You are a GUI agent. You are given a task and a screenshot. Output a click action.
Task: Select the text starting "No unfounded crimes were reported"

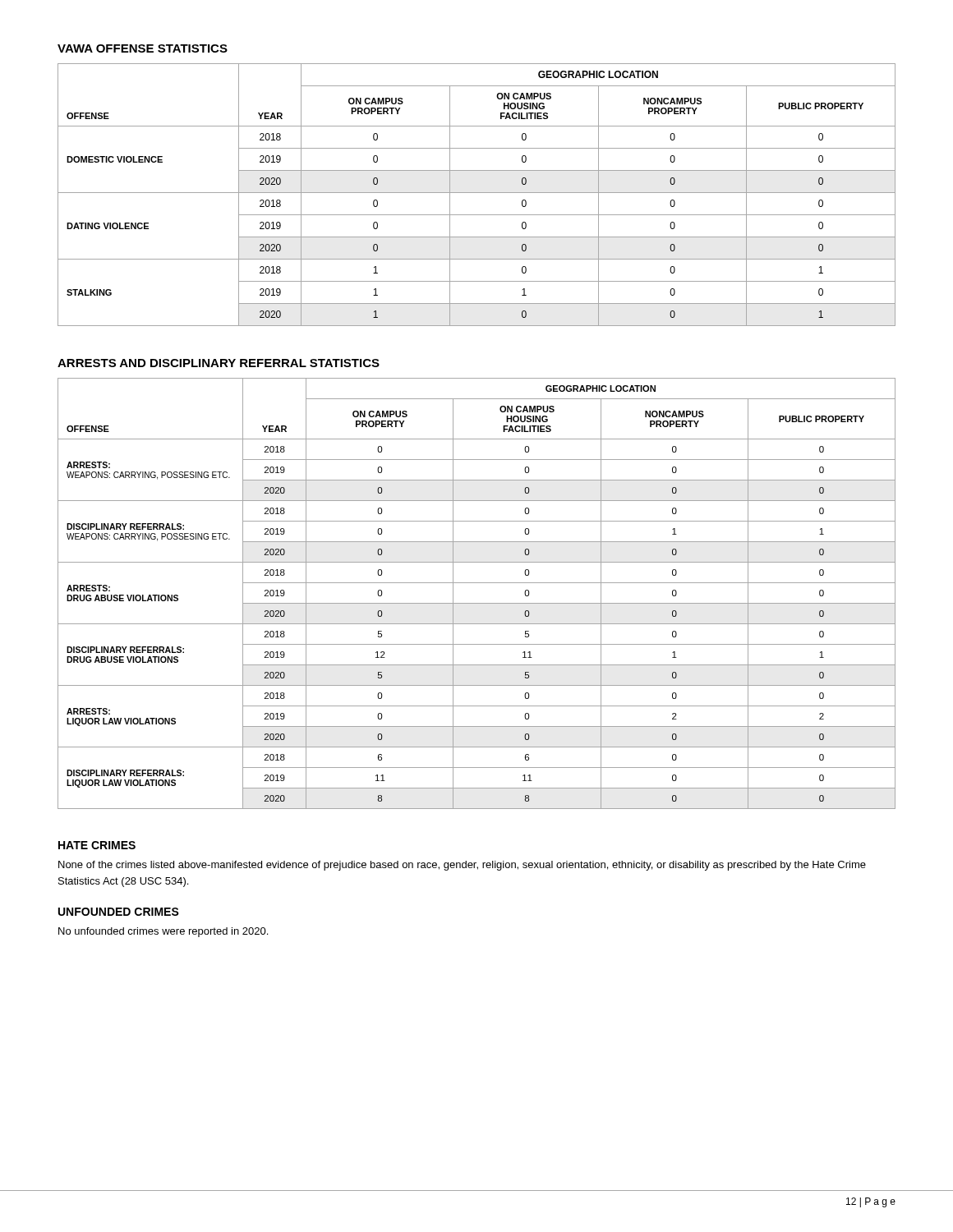pyautogui.click(x=163, y=931)
